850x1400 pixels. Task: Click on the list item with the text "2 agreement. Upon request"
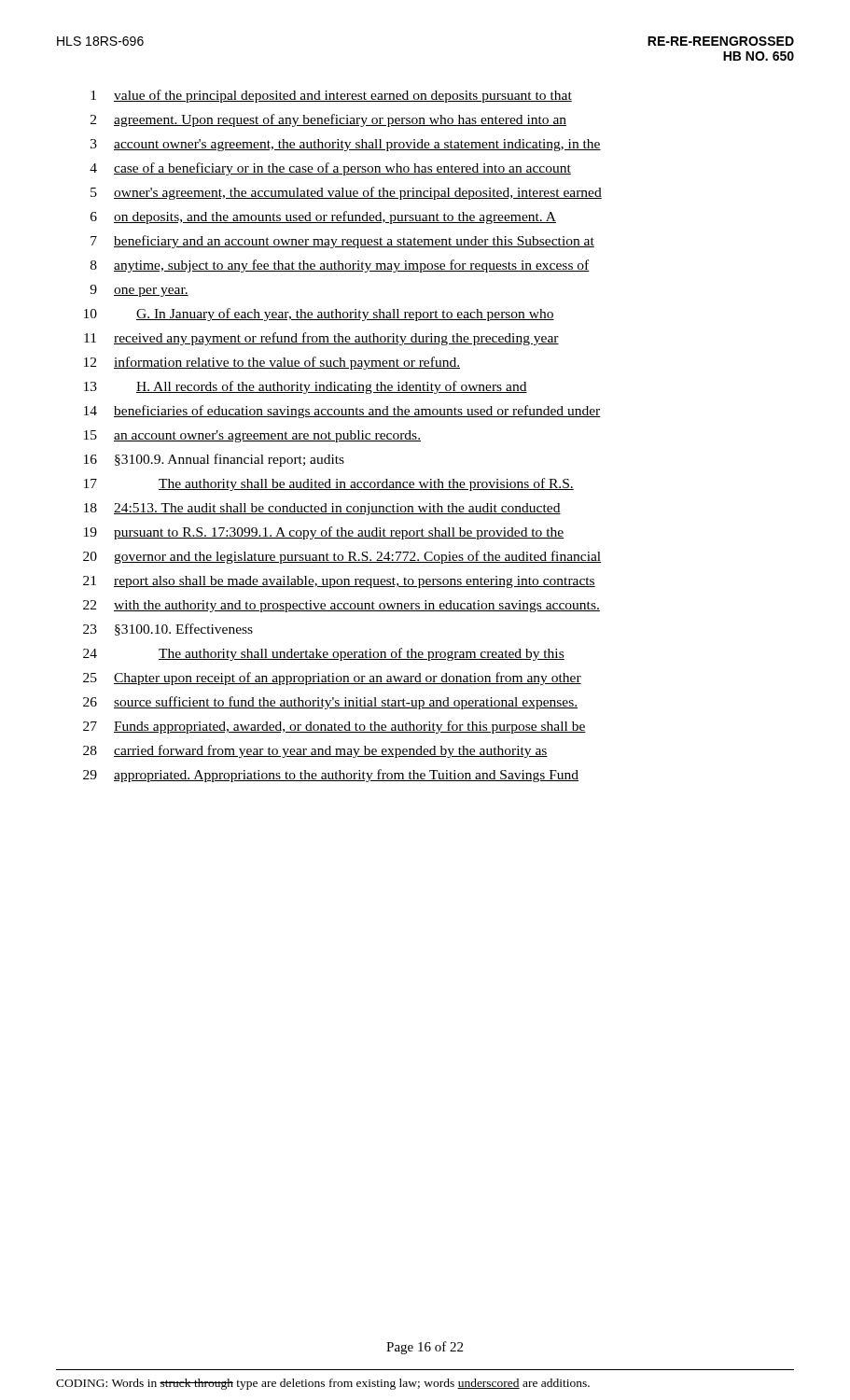425,119
